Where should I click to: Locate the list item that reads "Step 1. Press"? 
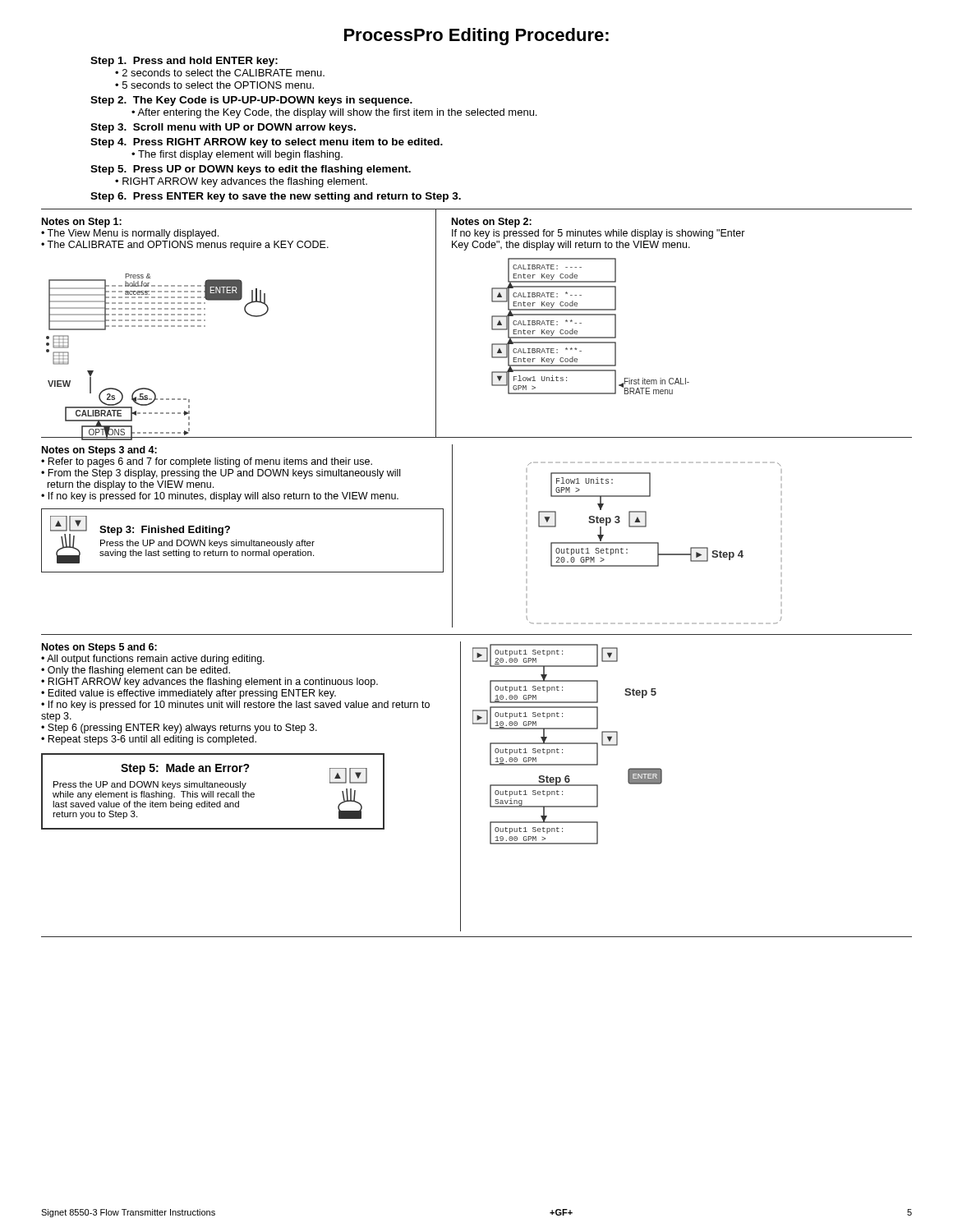184,62
